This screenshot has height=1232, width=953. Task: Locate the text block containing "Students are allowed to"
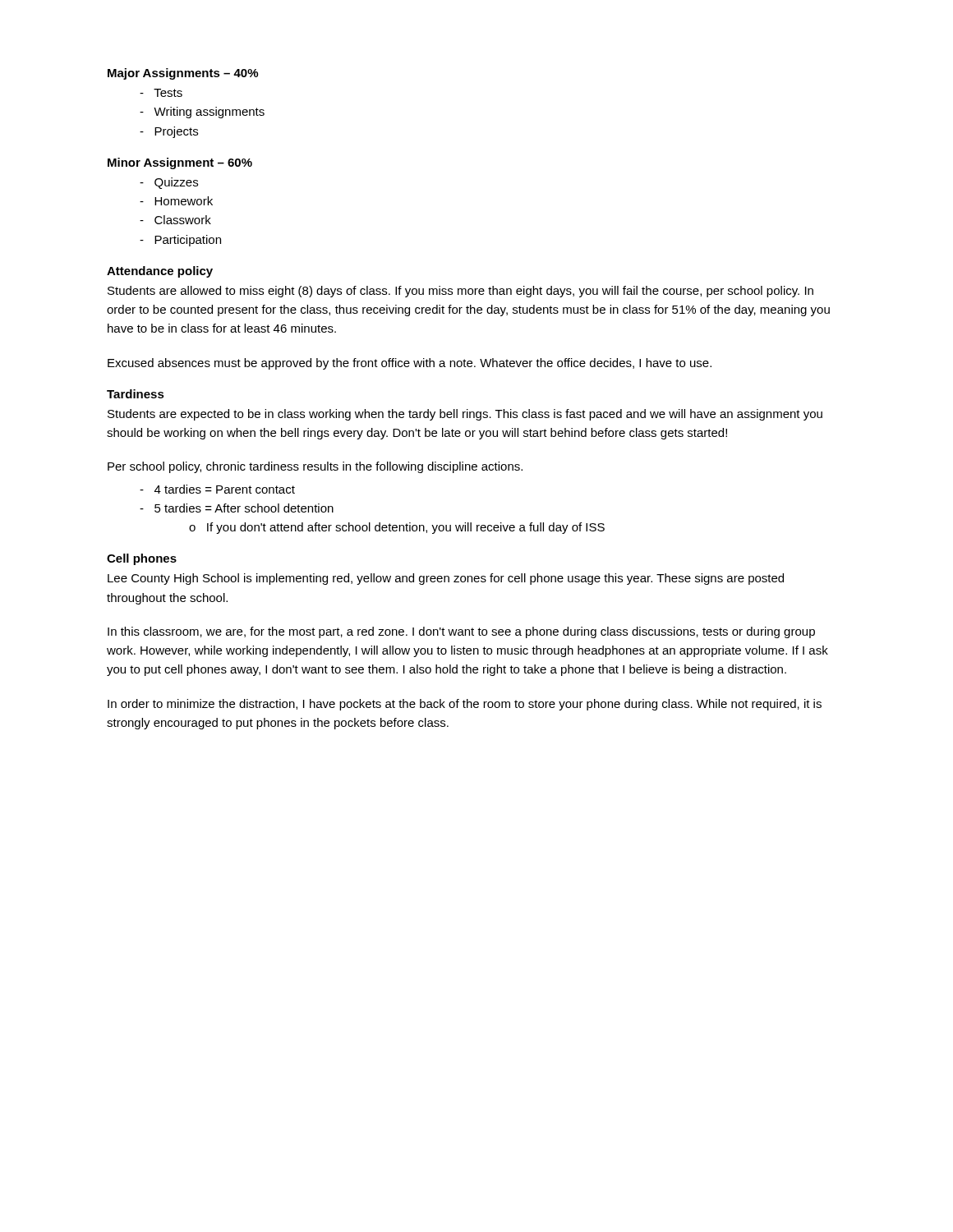click(469, 309)
